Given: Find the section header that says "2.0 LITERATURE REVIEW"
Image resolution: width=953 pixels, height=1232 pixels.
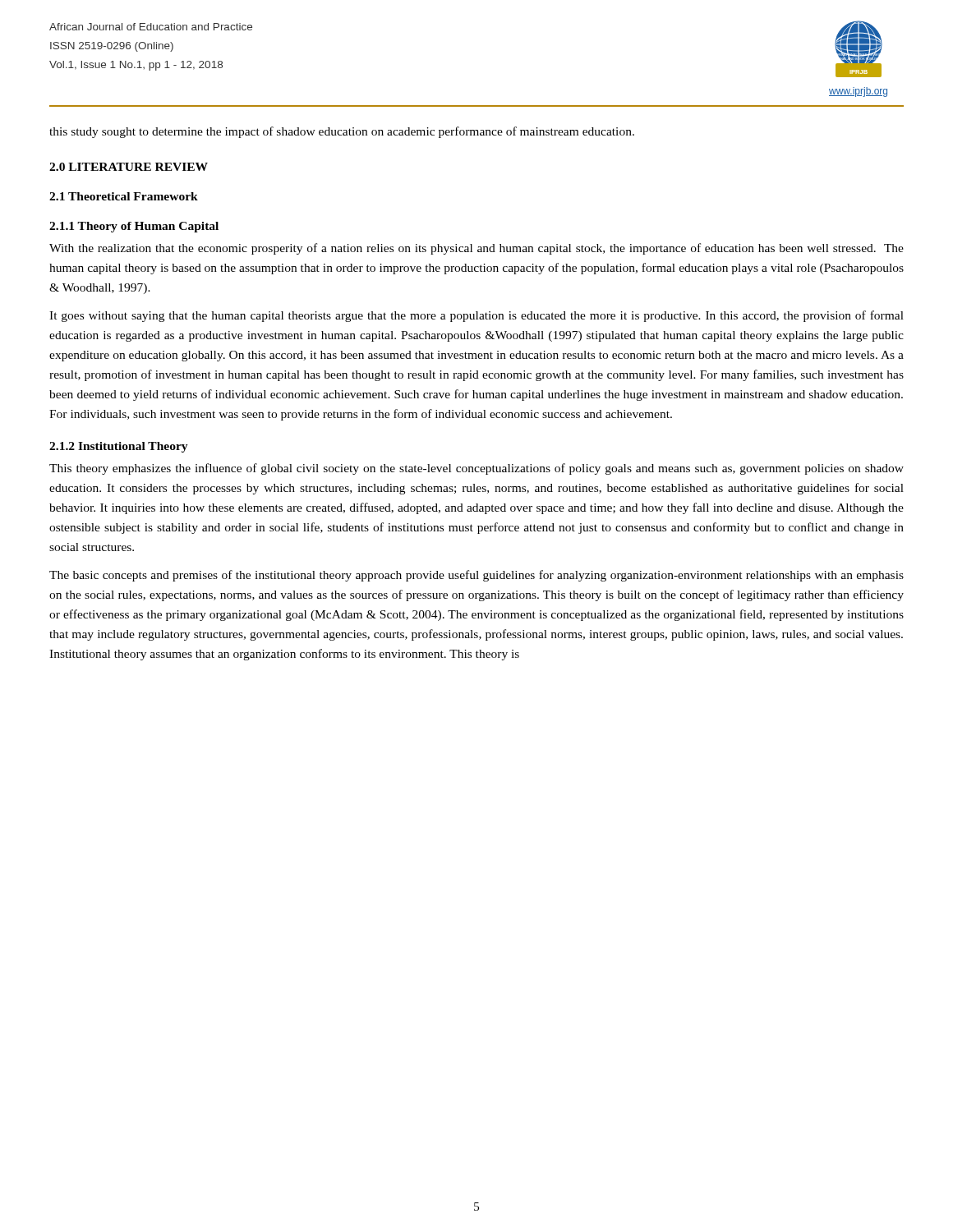Looking at the screenshot, I should (129, 166).
